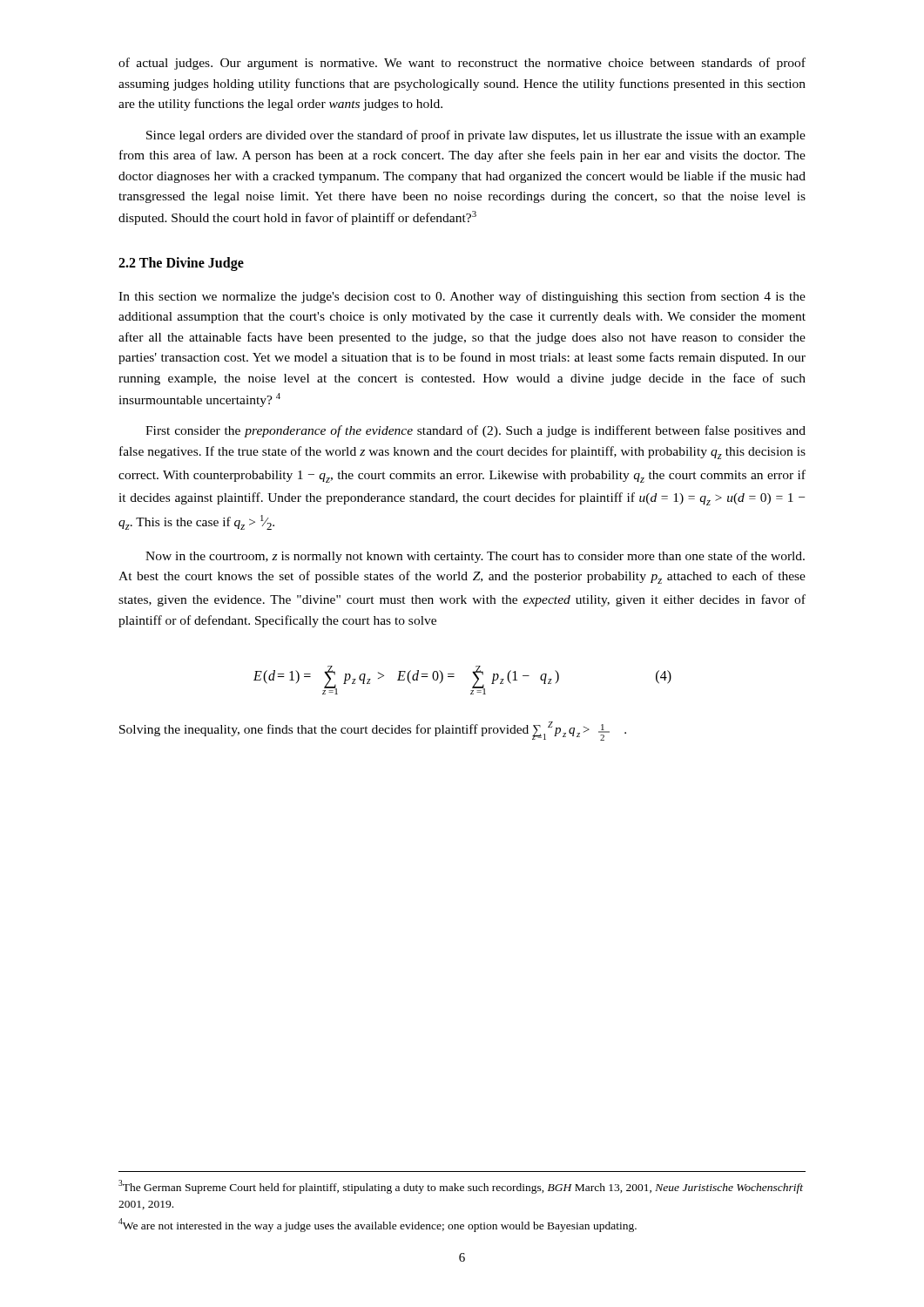The image size is (924, 1307).
Task: Locate the block starting "In this section"
Action: pyautogui.click(x=462, y=348)
